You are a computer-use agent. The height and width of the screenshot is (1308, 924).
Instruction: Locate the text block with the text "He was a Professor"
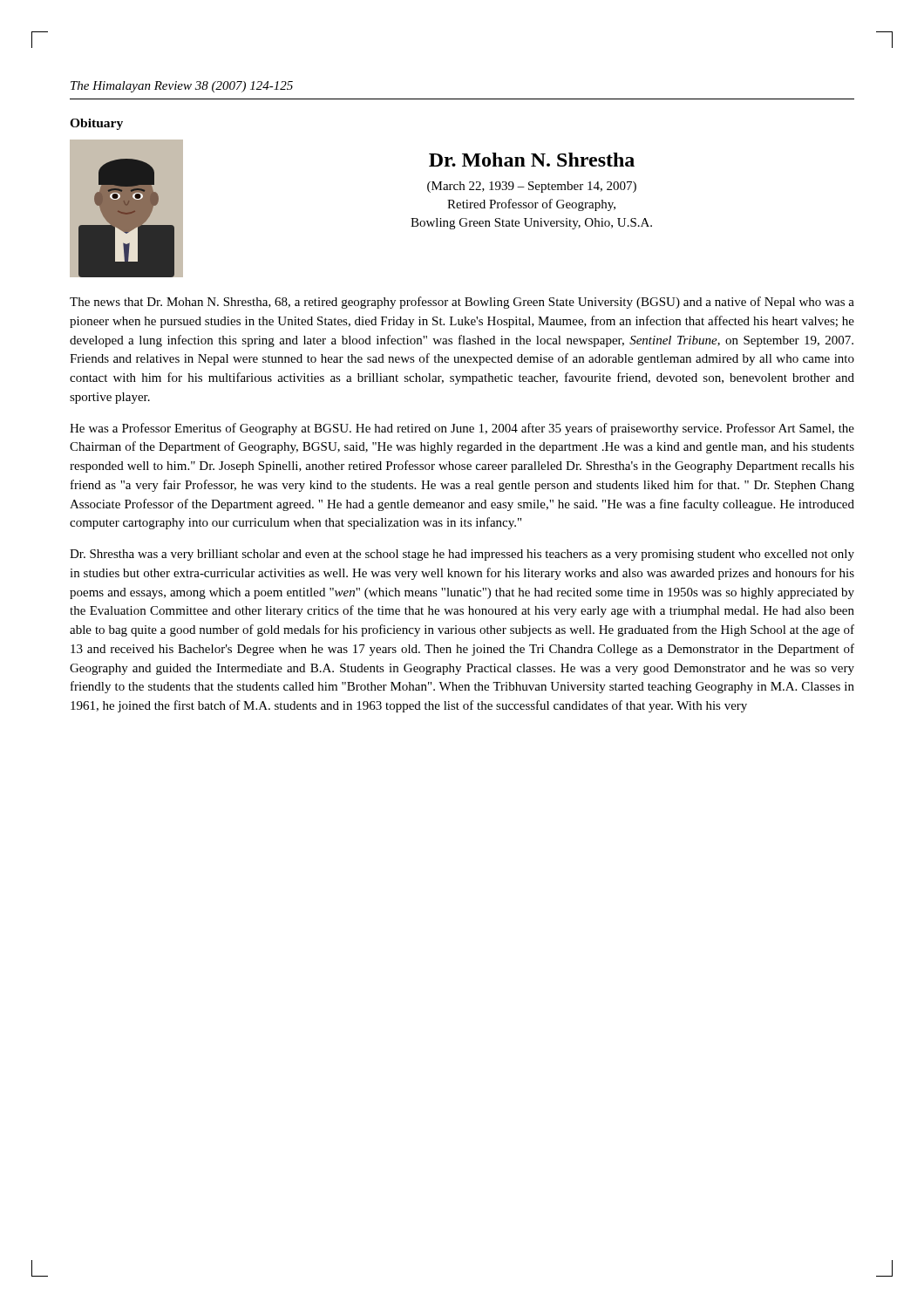tap(462, 475)
